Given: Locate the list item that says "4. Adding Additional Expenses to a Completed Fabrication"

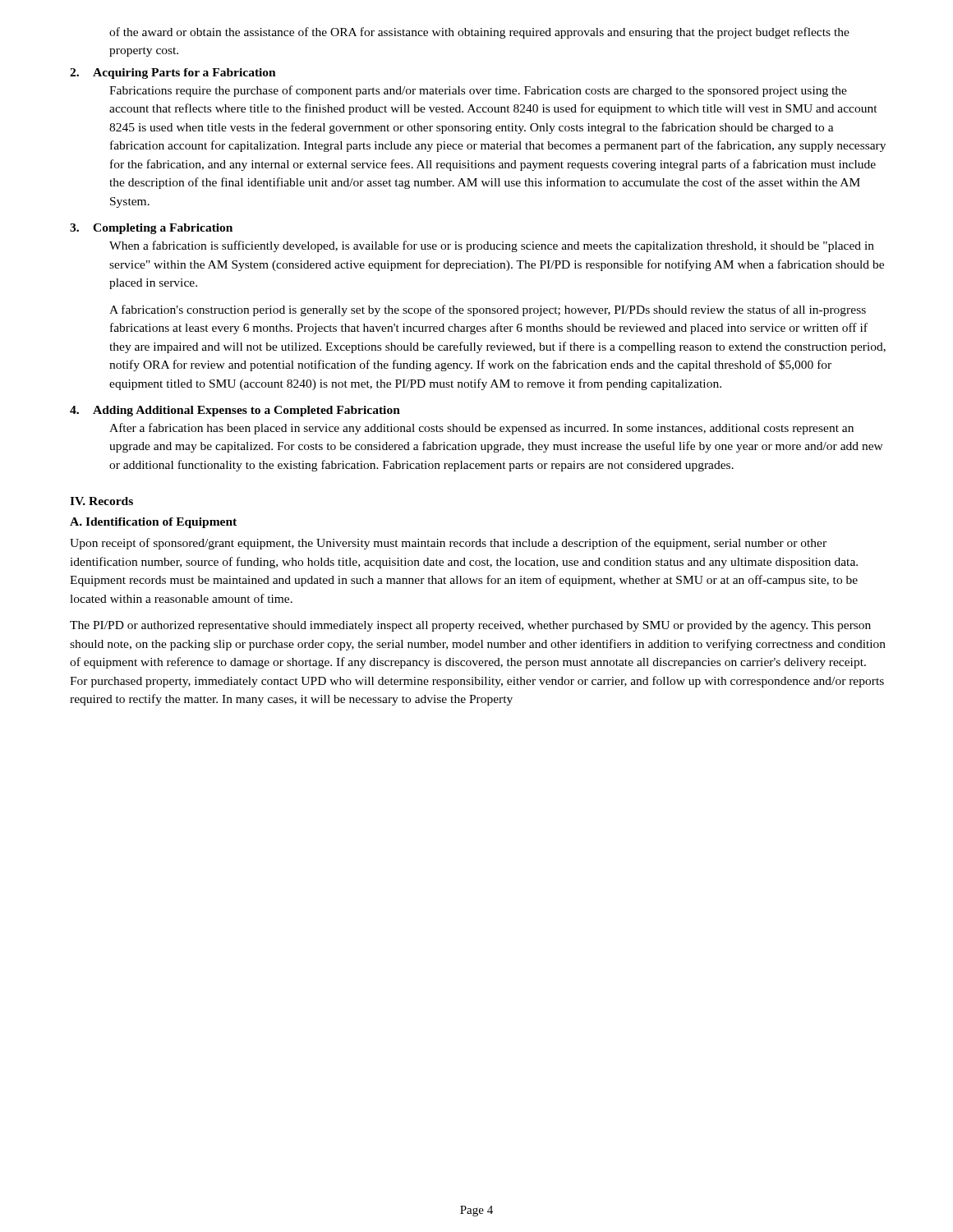Looking at the screenshot, I should (479, 438).
